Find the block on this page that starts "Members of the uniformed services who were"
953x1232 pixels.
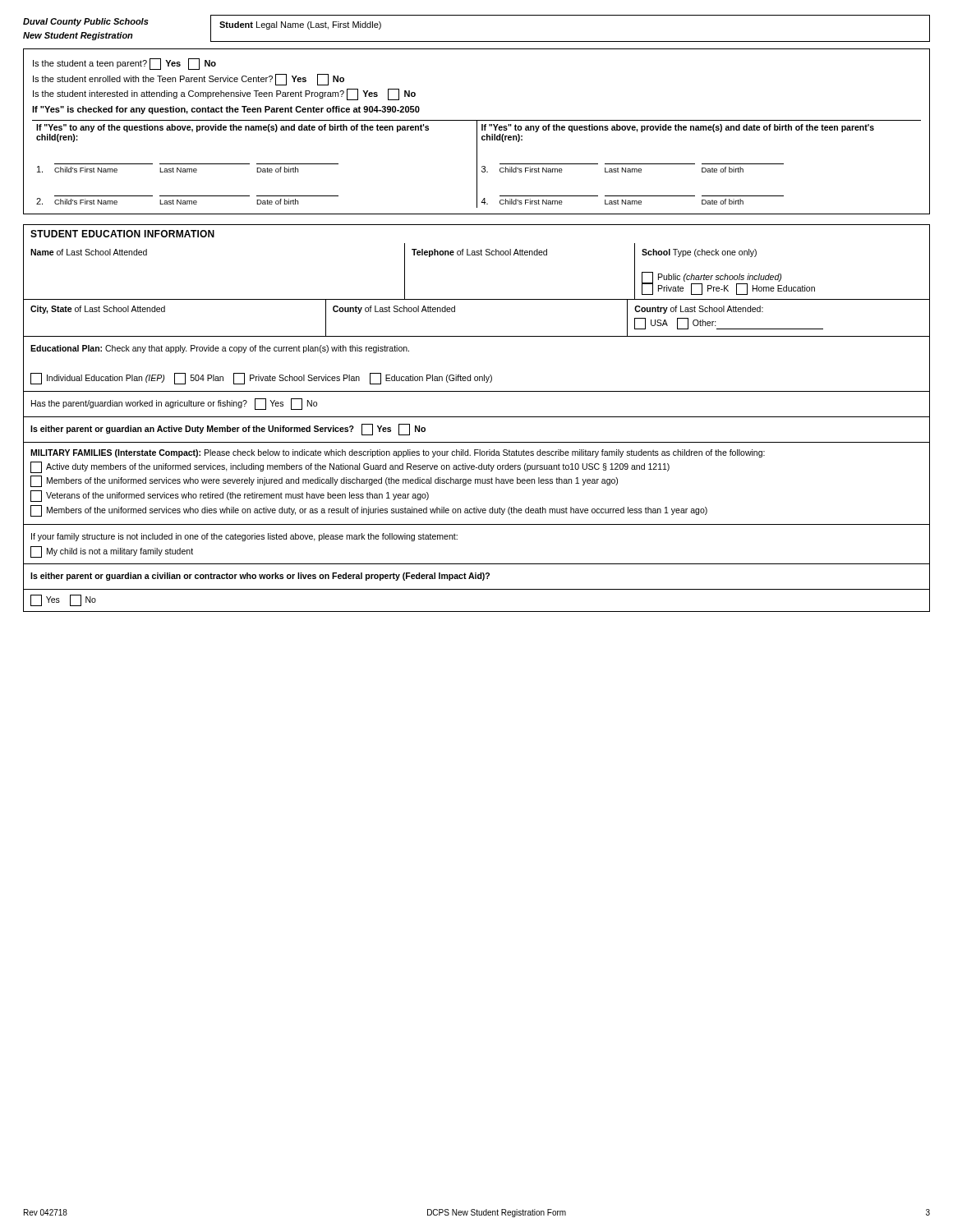pos(324,482)
